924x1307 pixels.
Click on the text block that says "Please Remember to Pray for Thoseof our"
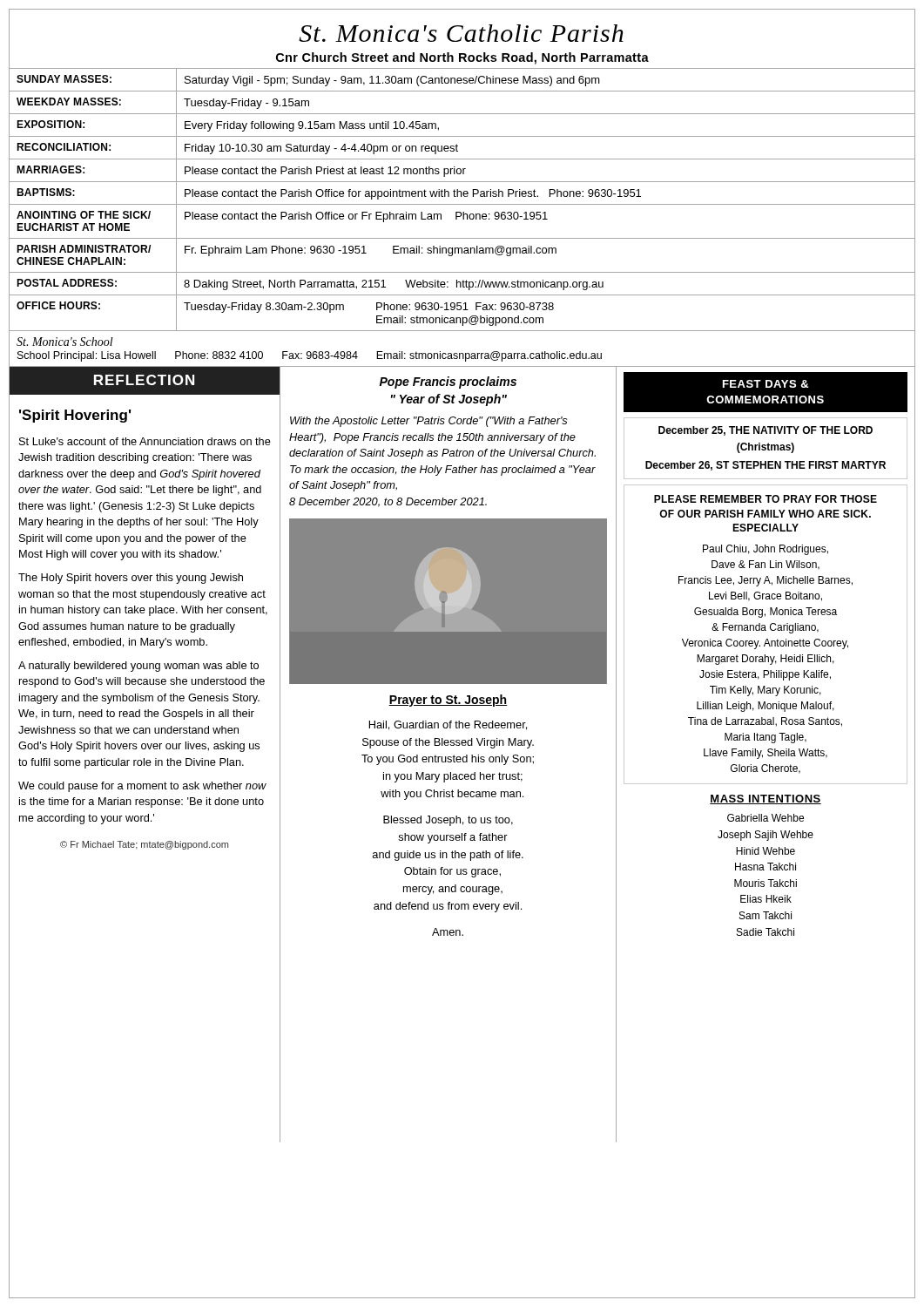click(x=765, y=634)
